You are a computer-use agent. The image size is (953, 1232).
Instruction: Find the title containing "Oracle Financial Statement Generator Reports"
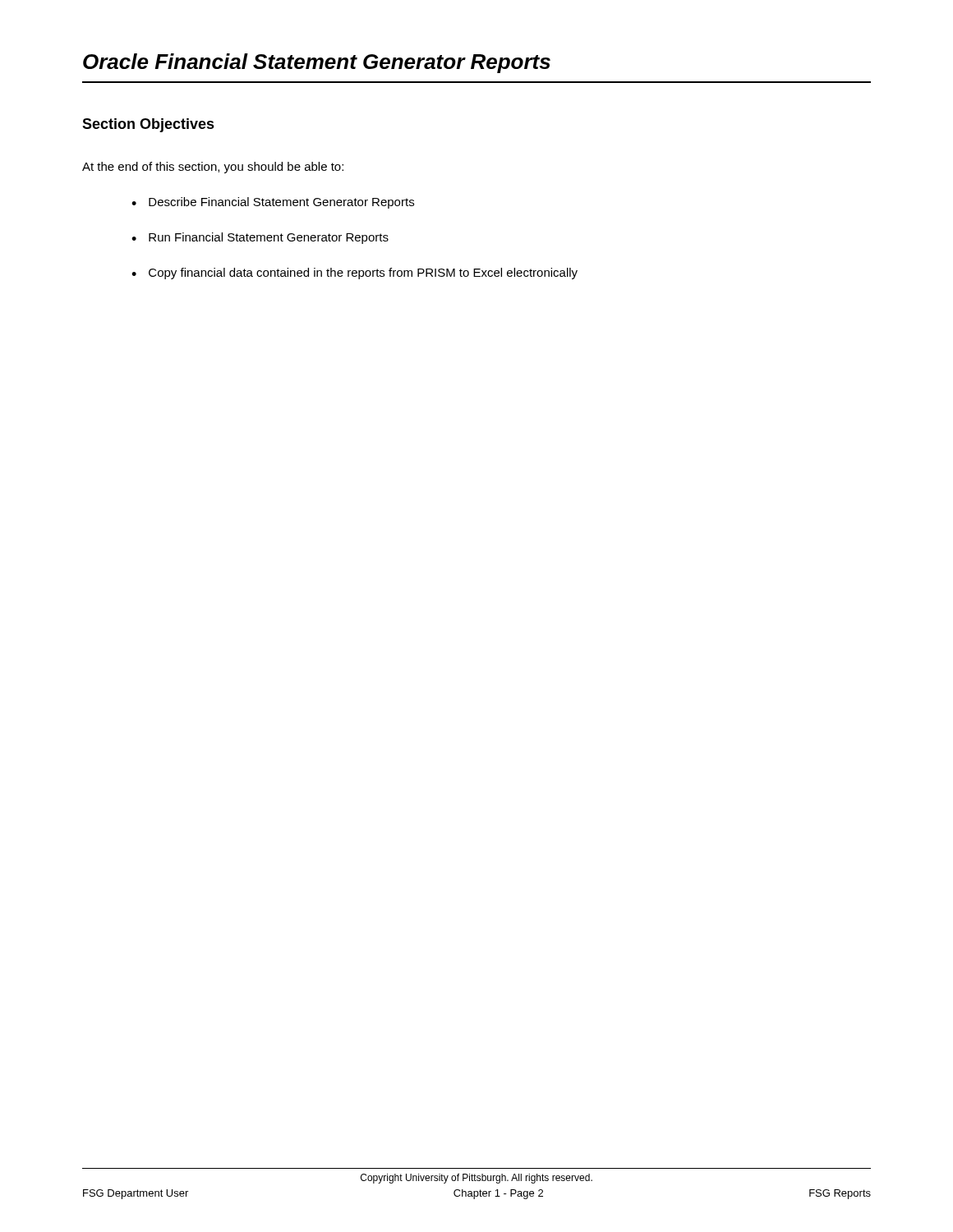(317, 62)
